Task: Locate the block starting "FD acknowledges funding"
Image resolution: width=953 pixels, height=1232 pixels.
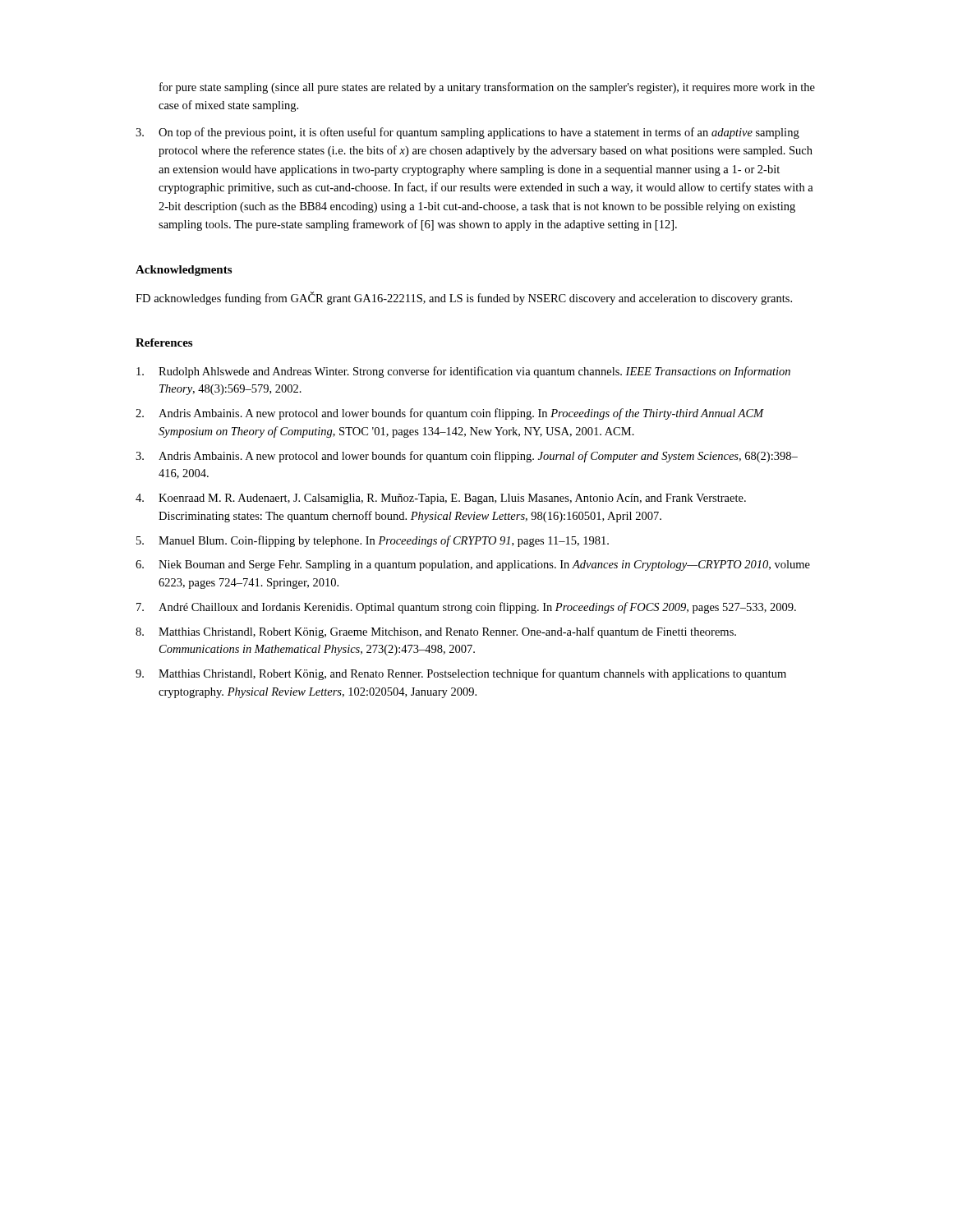Action: (x=464, y=298)
